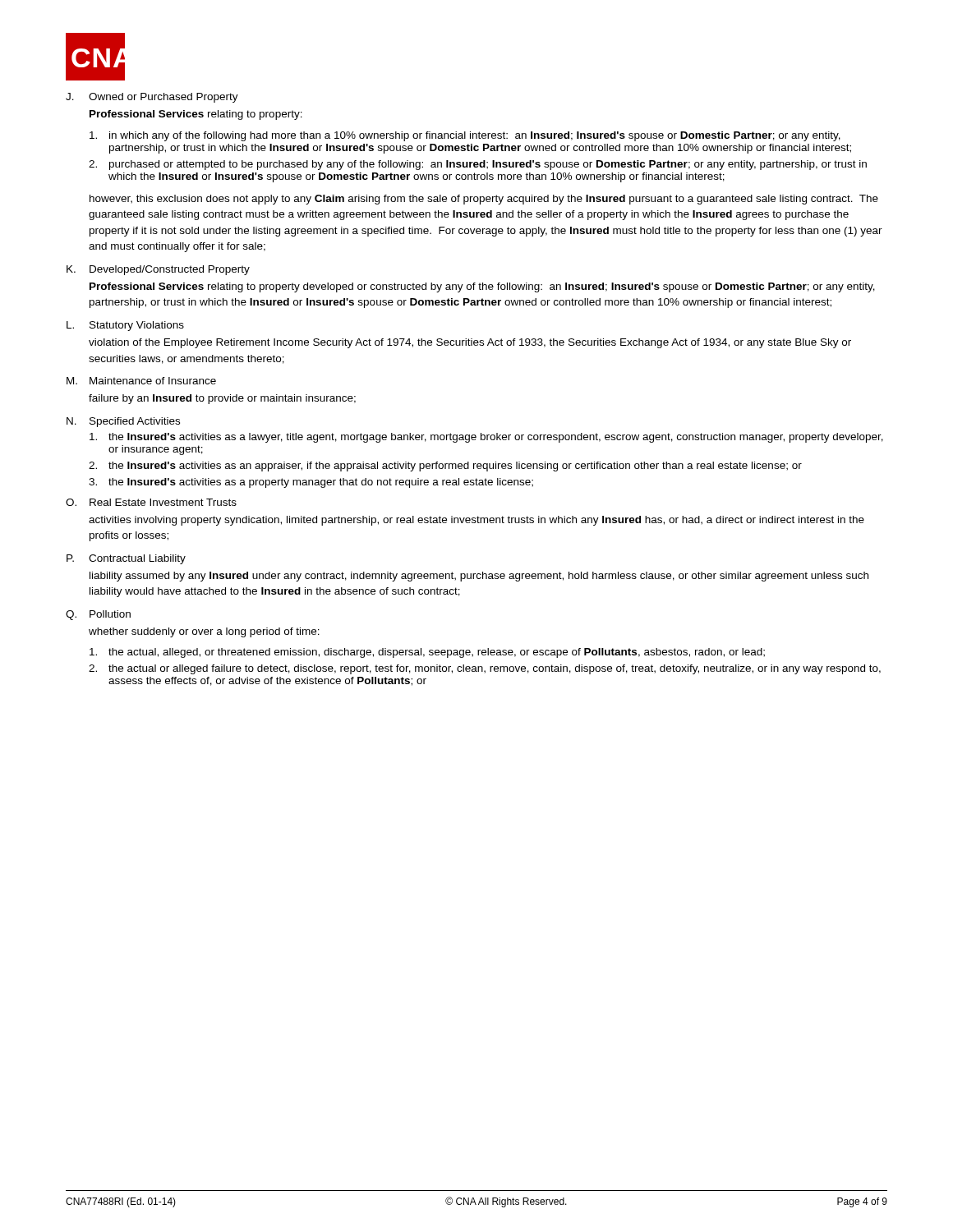Find the passage starting "K. Developed/Constructed Property"
This screenshot has width=953, height=1232.
[x=158, y=270]
